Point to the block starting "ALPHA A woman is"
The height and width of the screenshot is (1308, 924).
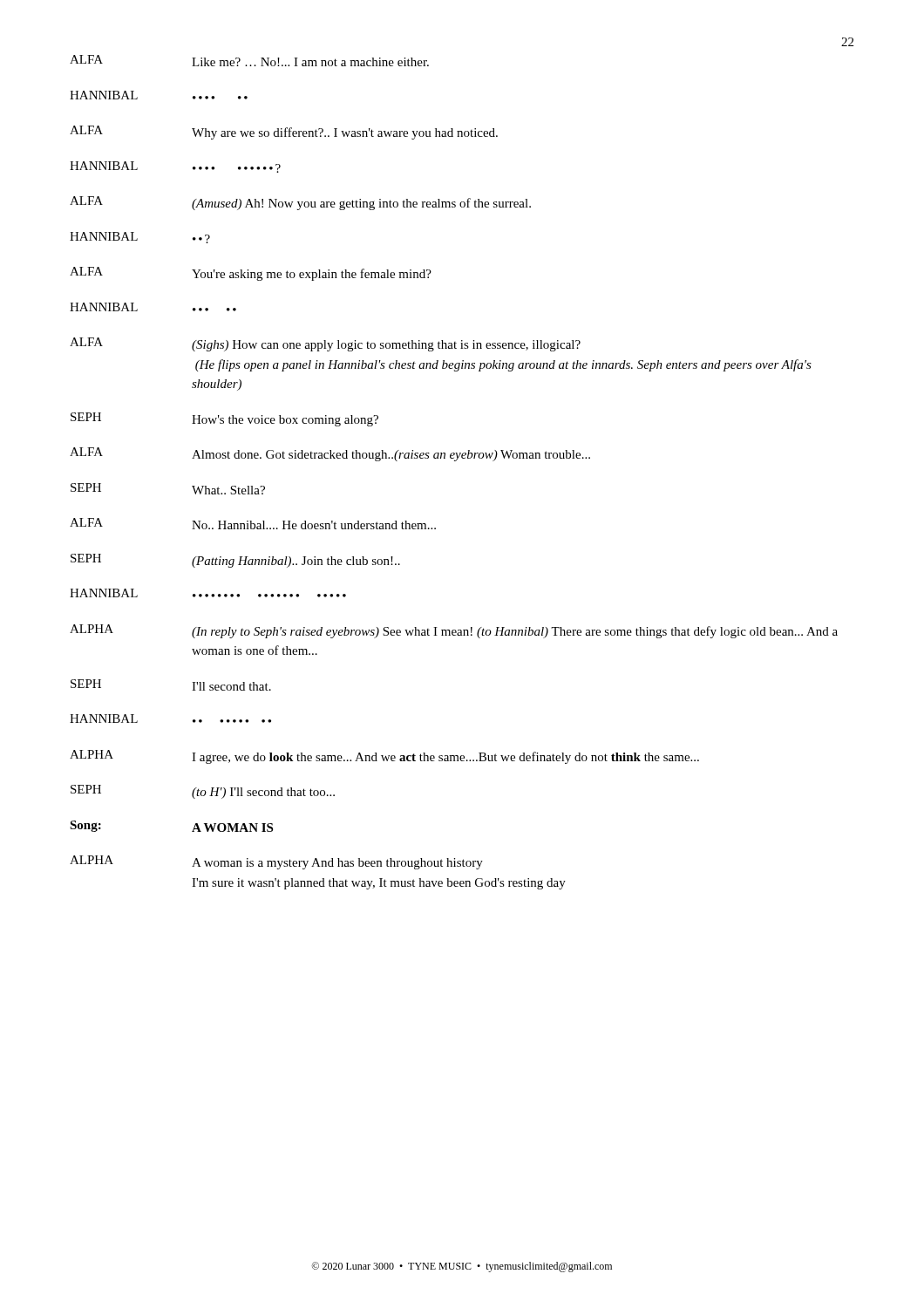462,872
